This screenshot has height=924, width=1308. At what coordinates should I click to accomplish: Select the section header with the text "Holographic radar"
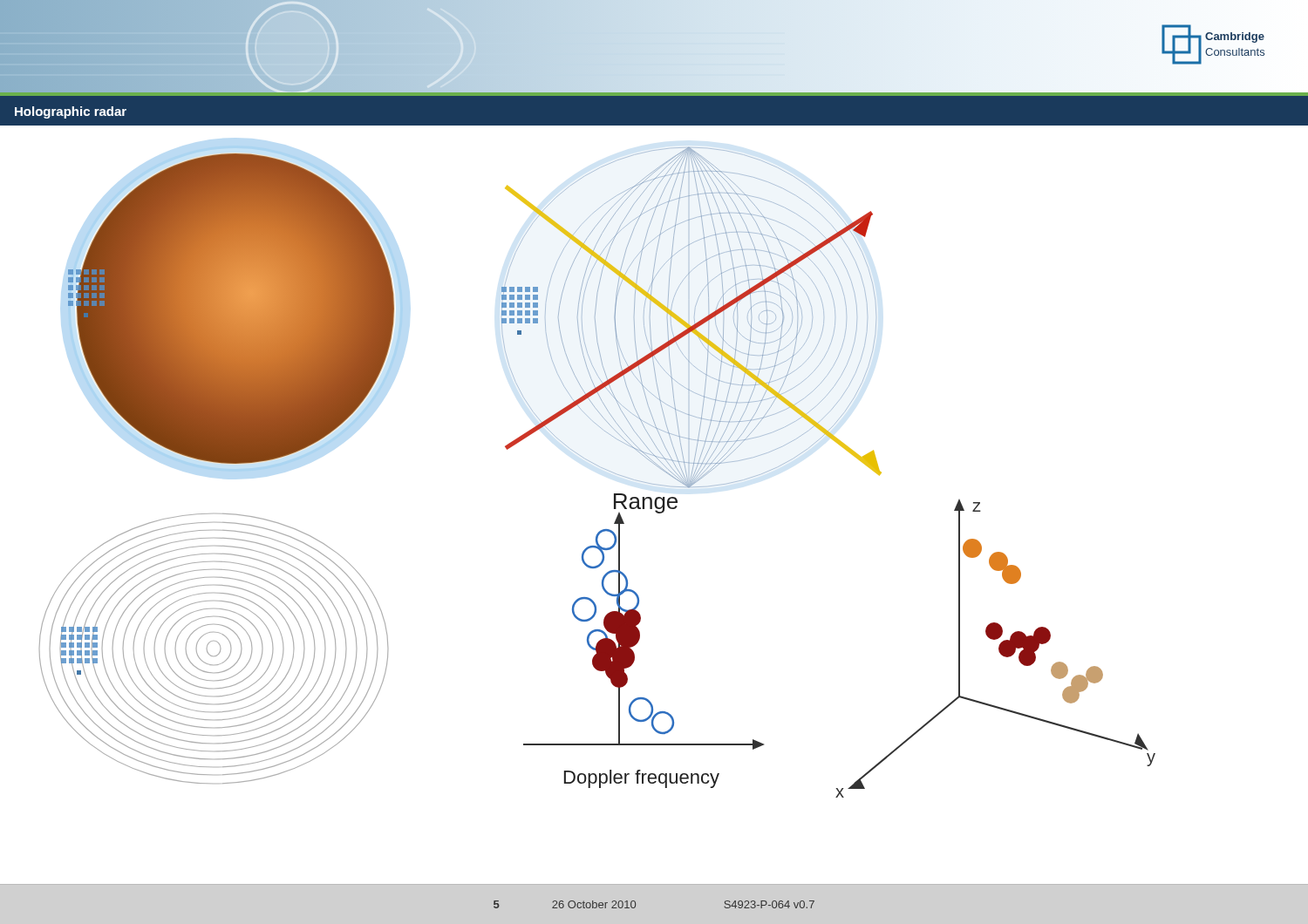(x=70, y=111)
